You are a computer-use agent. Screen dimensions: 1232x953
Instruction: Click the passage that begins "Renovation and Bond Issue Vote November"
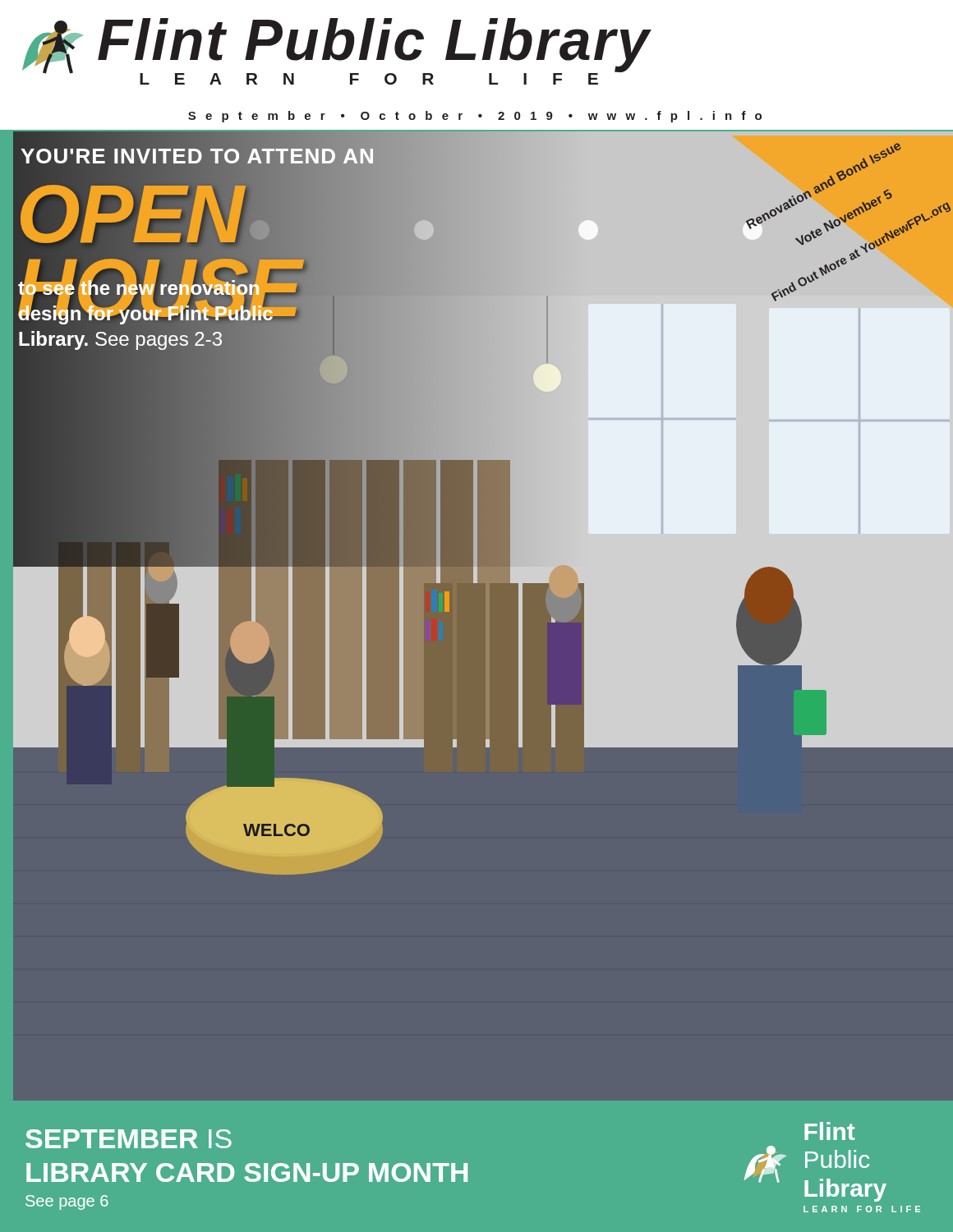pos(813,222)
